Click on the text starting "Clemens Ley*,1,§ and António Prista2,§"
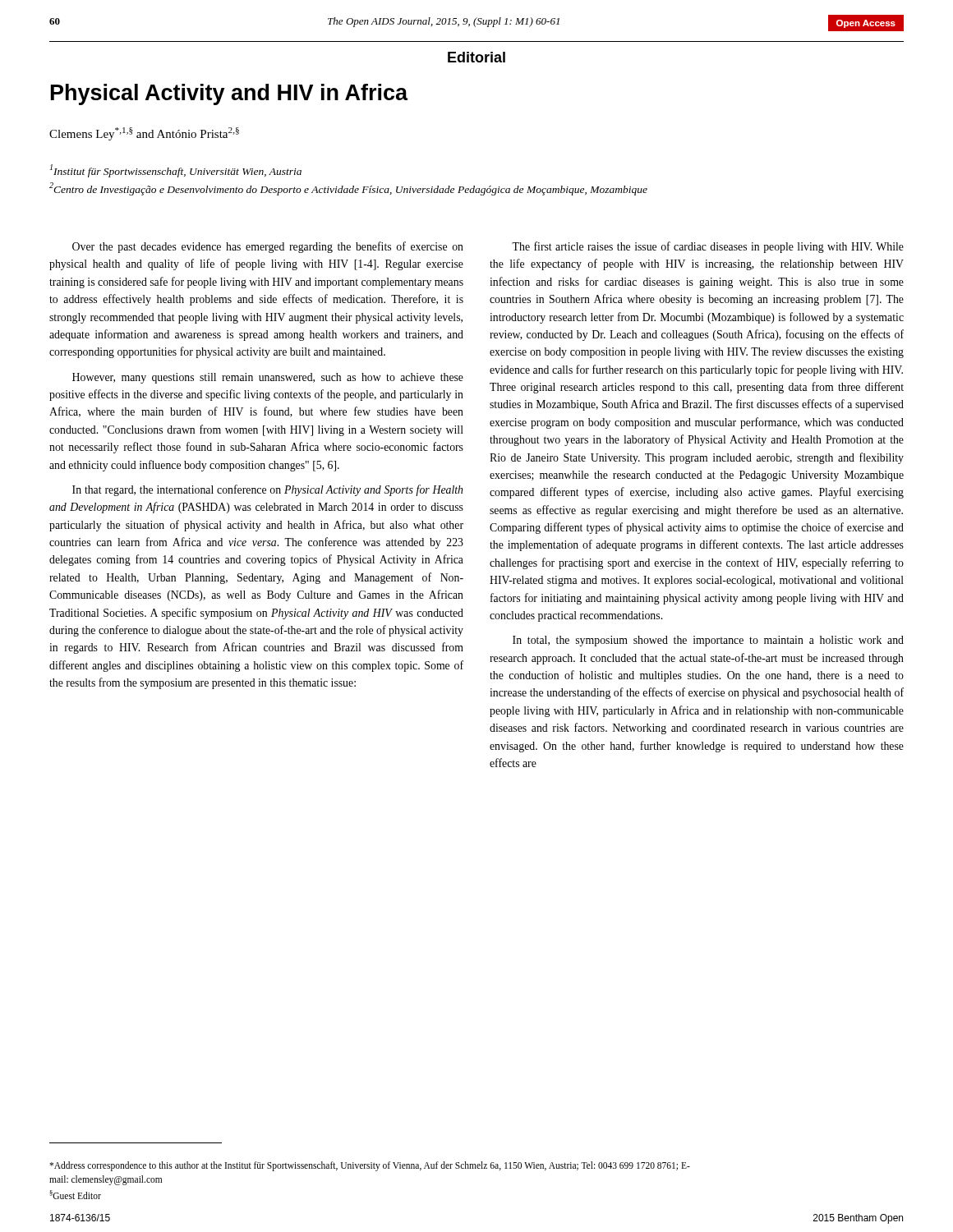Image resolution: width=953 pixels, height=1232 pixels. click(144, 133)
